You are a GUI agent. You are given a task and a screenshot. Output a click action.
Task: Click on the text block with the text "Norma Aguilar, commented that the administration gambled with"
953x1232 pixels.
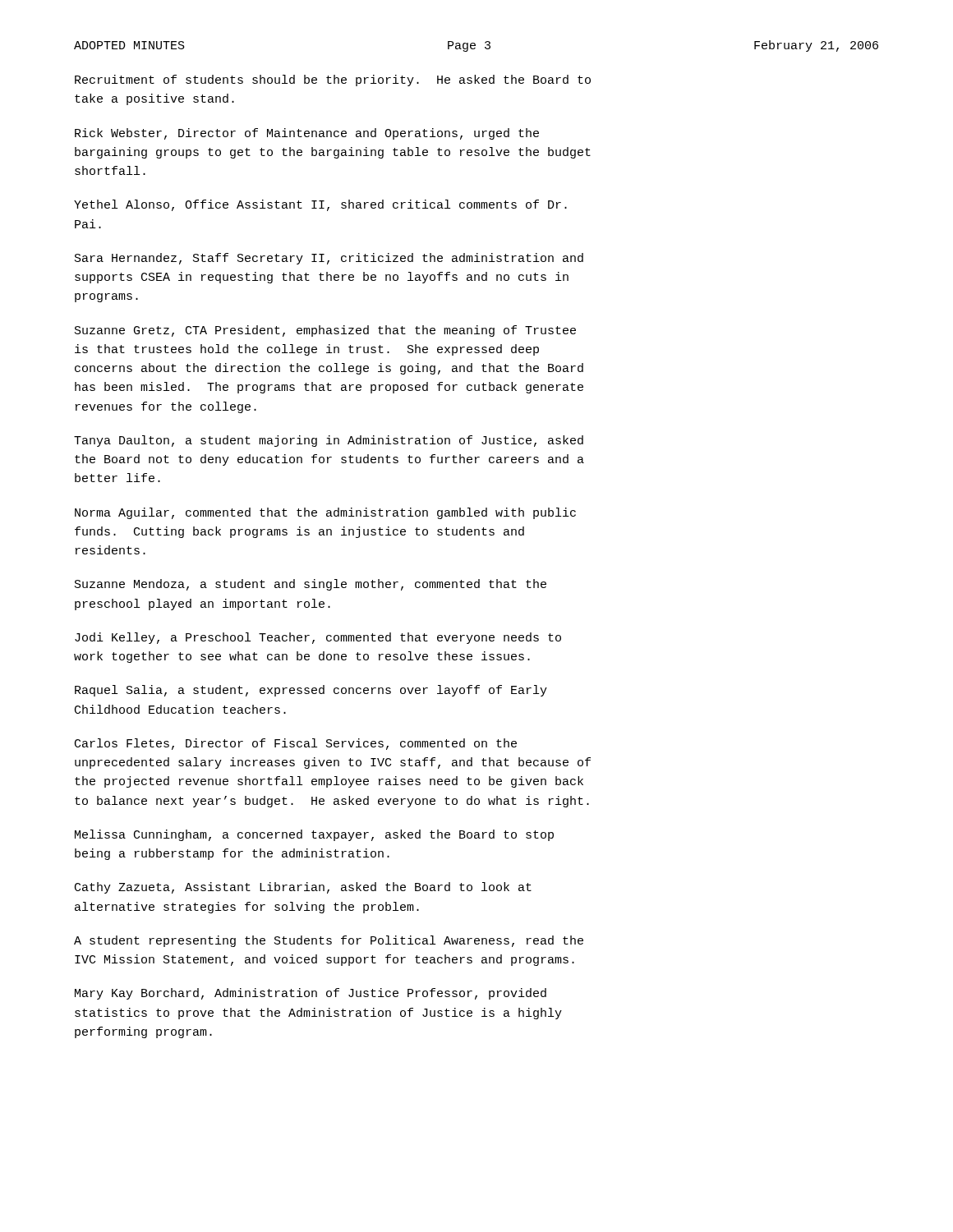(325, 532)
